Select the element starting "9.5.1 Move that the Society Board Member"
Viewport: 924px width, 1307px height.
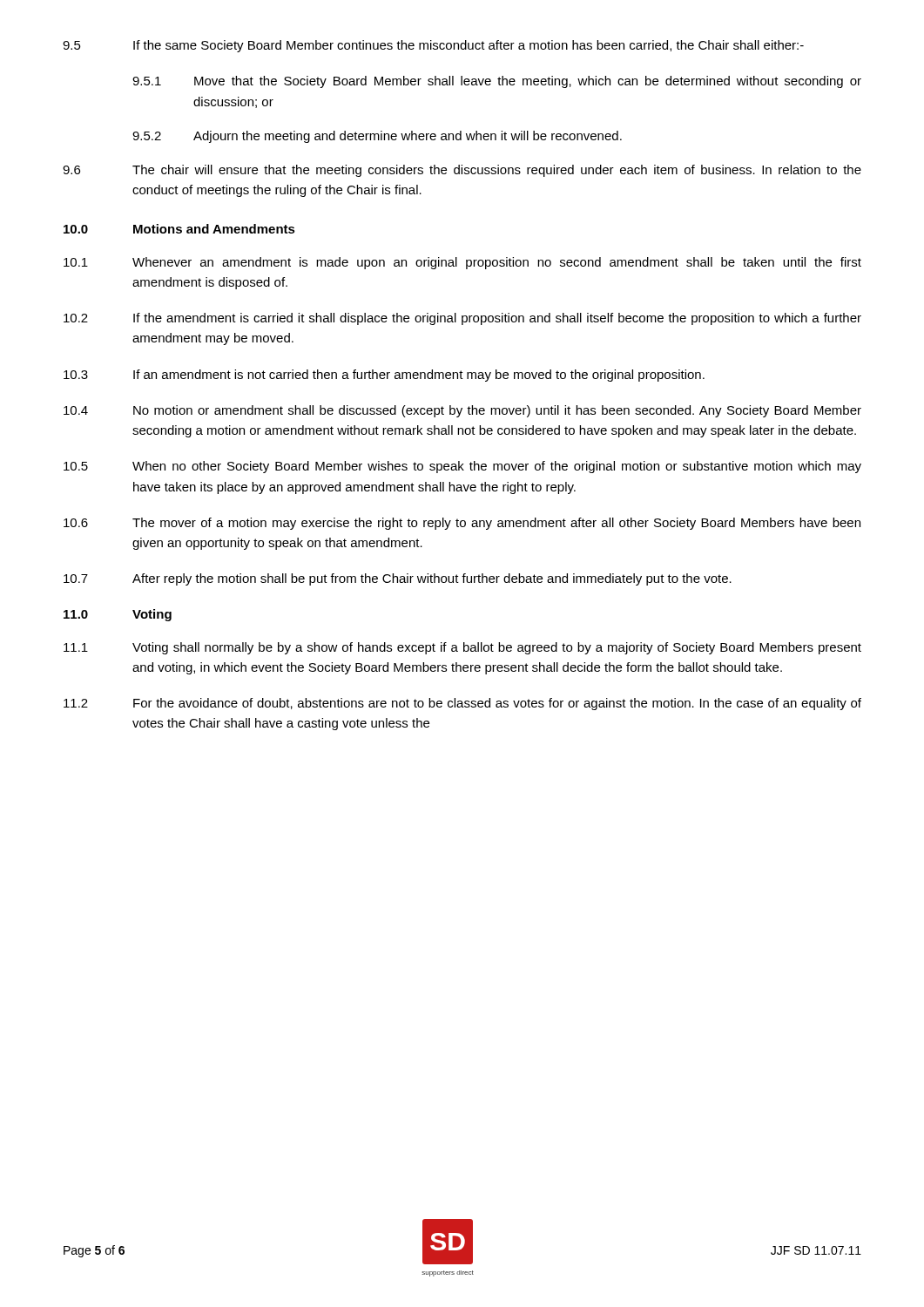[497, 91]
